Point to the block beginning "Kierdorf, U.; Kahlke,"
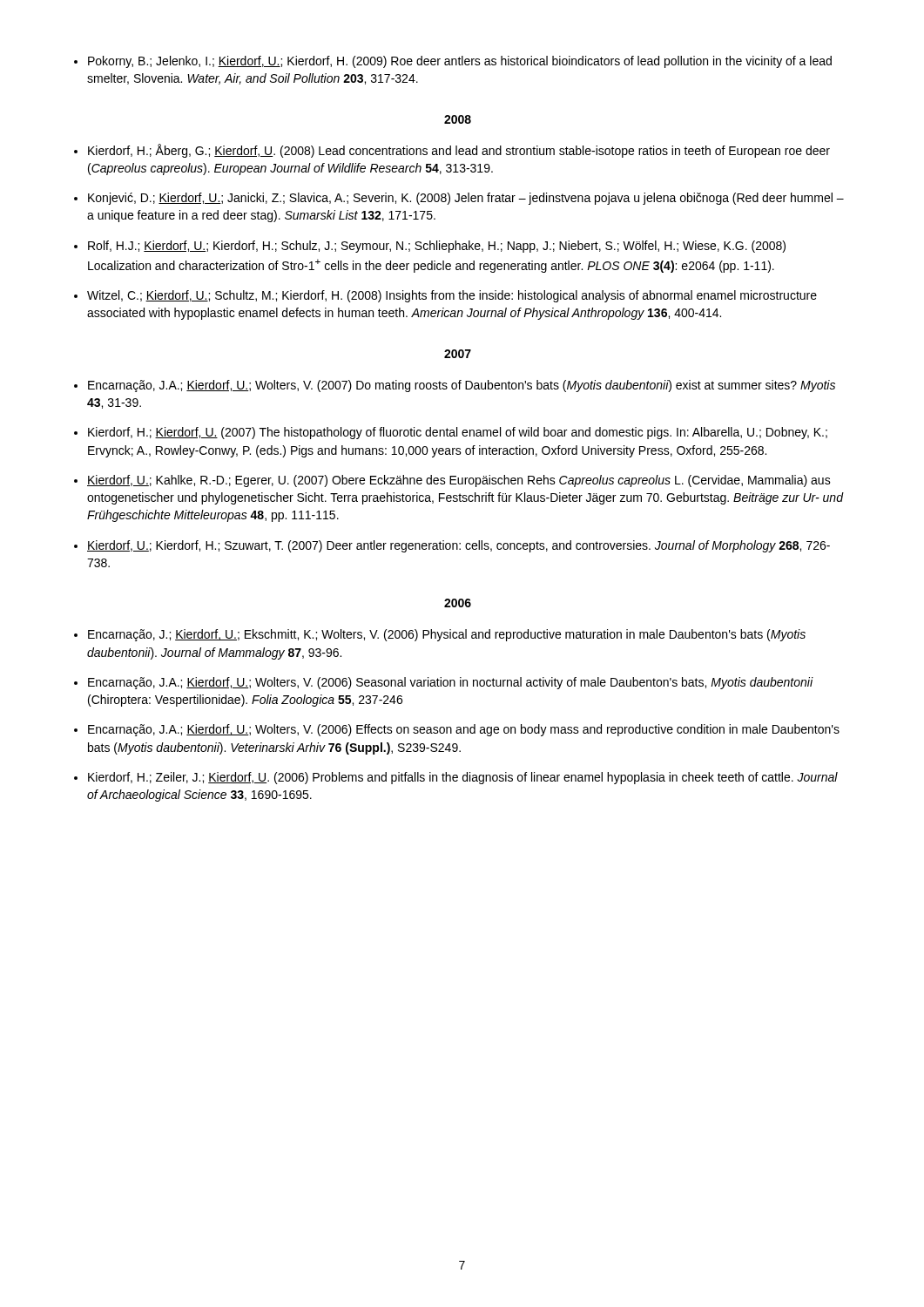This screenshot has height=1307, width=924. click(465, 498)
